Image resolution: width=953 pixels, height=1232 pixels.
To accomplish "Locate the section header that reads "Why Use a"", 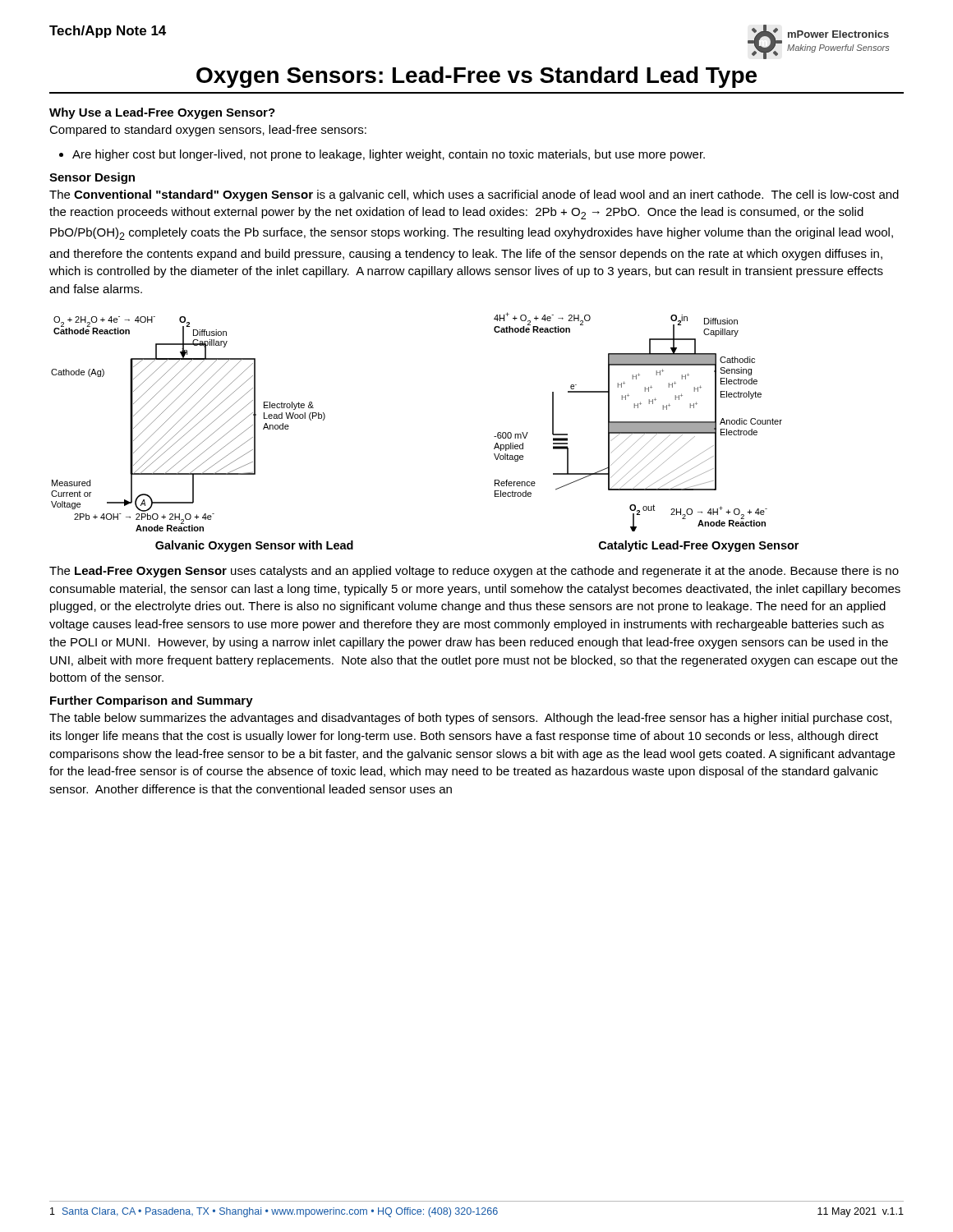I will pyautogui.click(x=162, y=113).
